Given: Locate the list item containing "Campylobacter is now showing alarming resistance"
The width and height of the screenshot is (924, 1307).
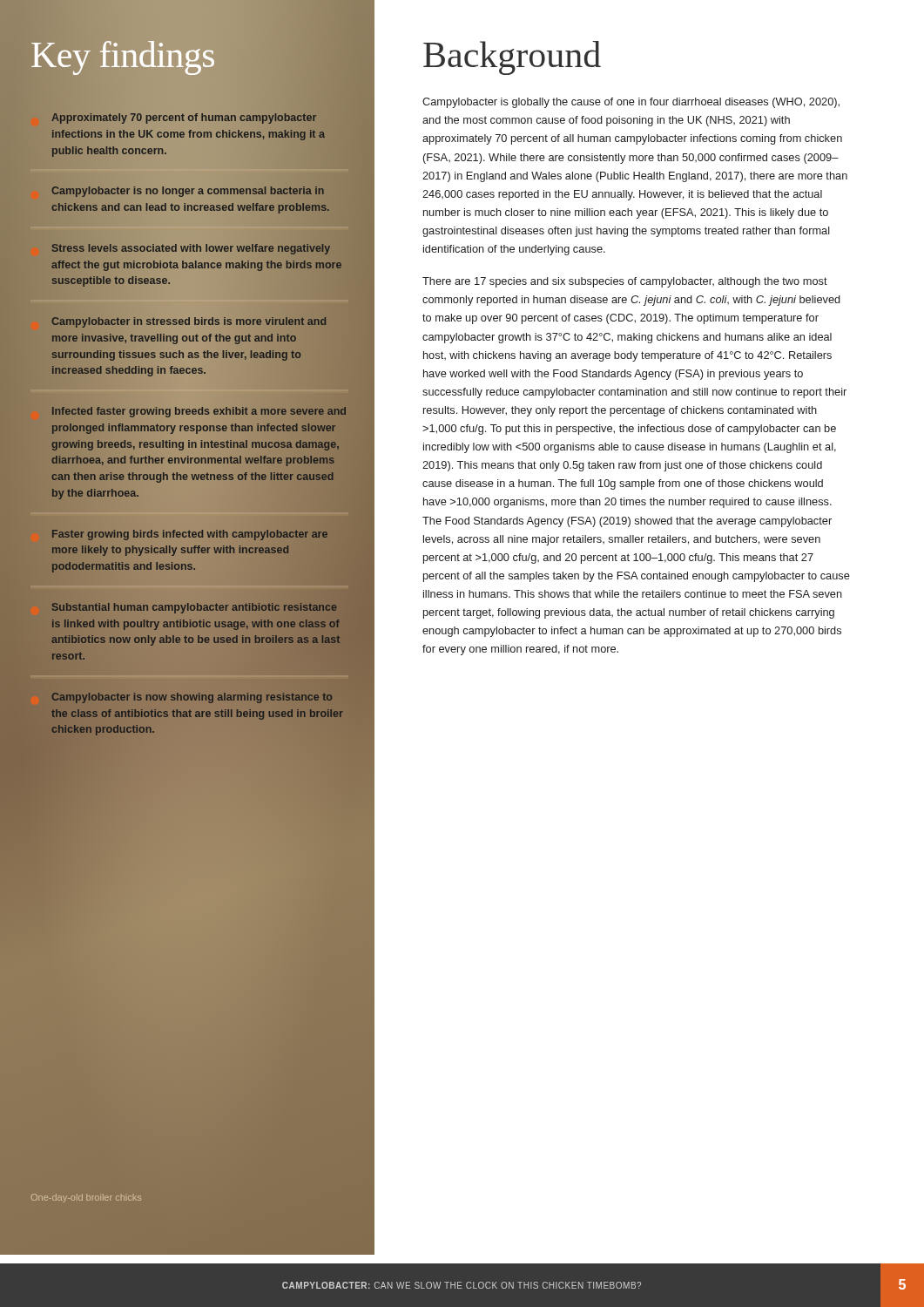Looking at the screenshot, I should (x=189, y=714).
